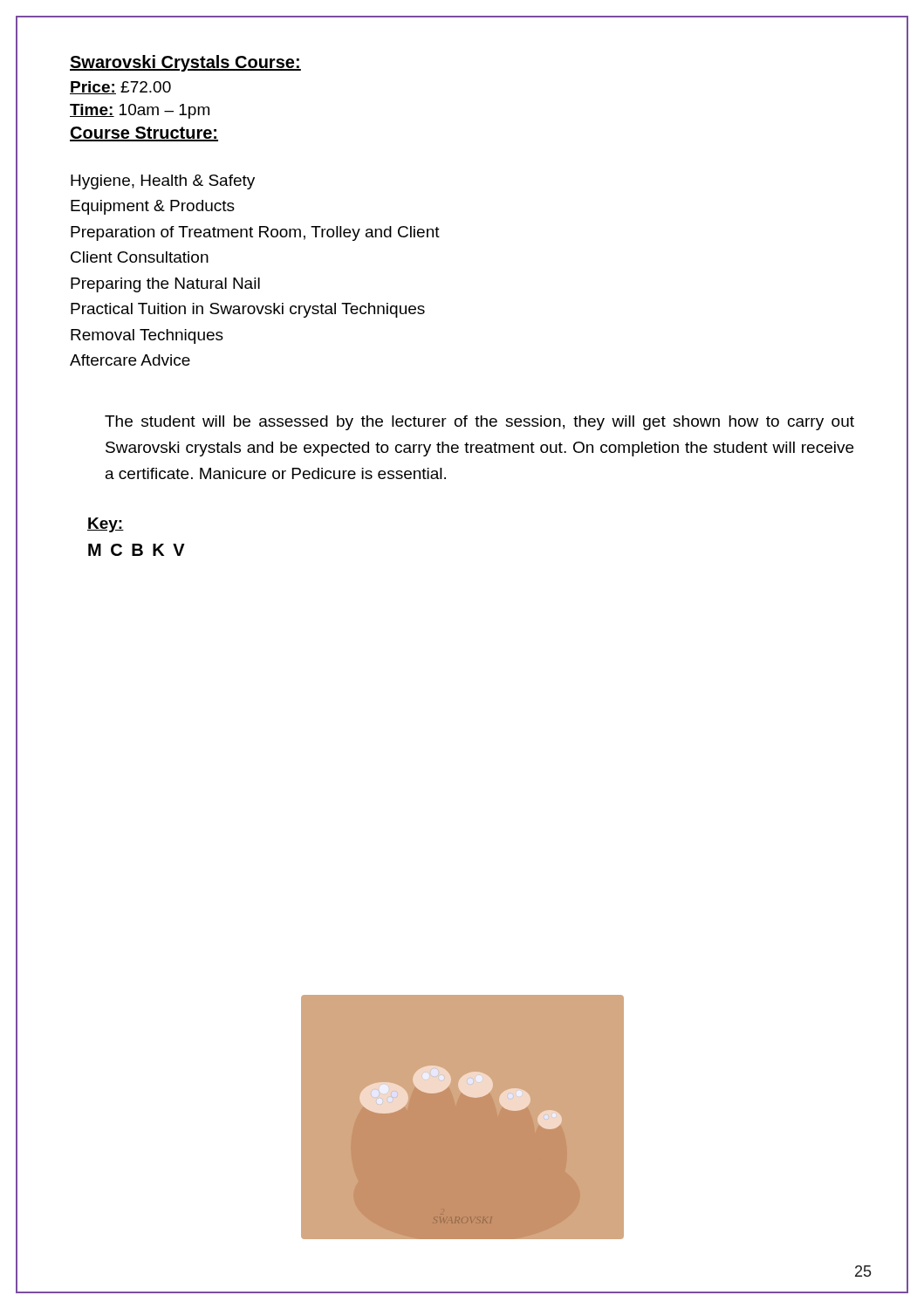This screenshot has width=924, height=1309.
Task: Find the list item containing "Preparation of Treatment Room,"
Action: coord(255,232)
